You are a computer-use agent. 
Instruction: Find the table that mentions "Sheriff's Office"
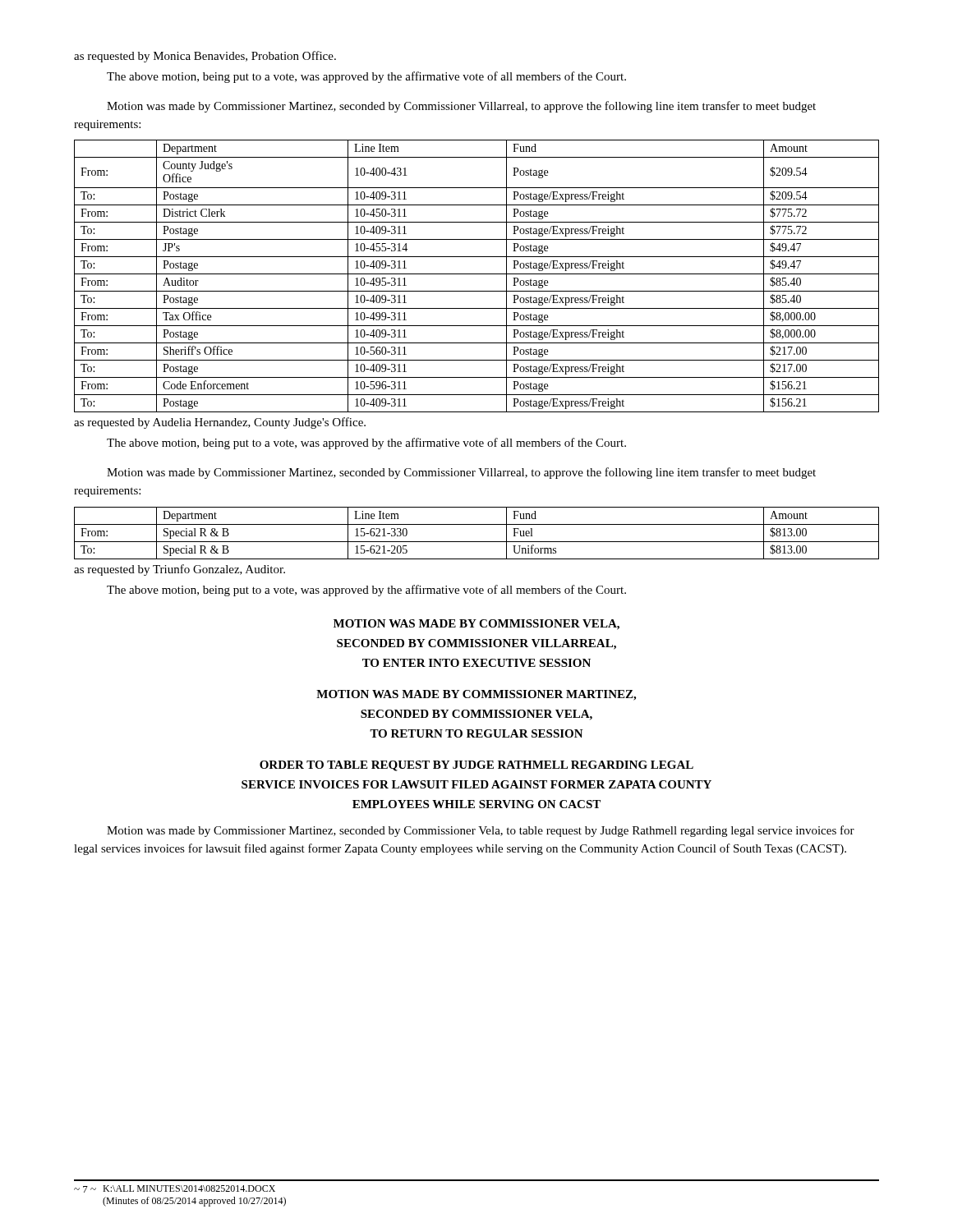476,276
